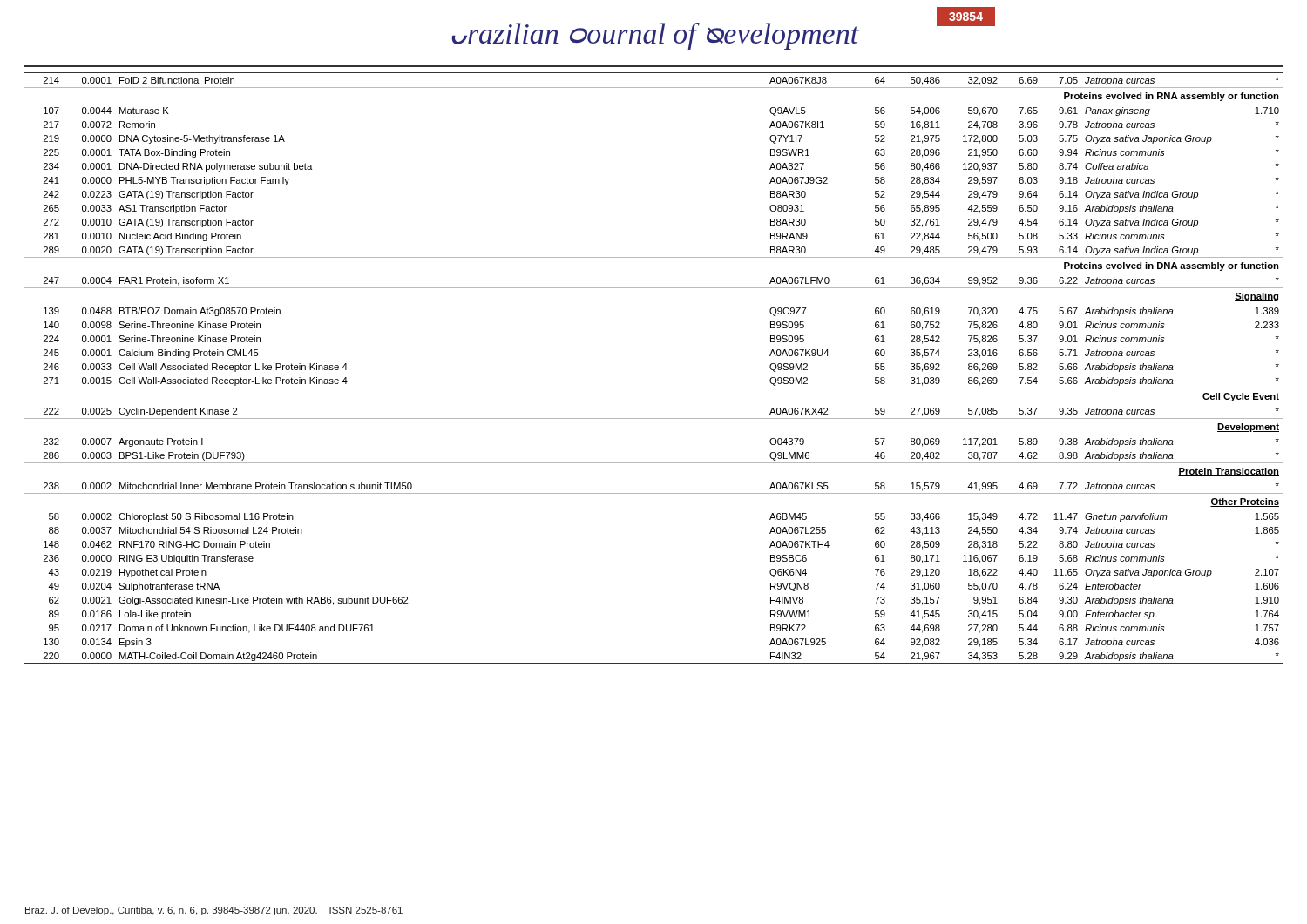Image resolution: width=1307 pixels, height=924 pixels.
Task: Find the text starting "ᴗrazilian ᴑournal of ᴓevelopment"
Action: [654, 34]
